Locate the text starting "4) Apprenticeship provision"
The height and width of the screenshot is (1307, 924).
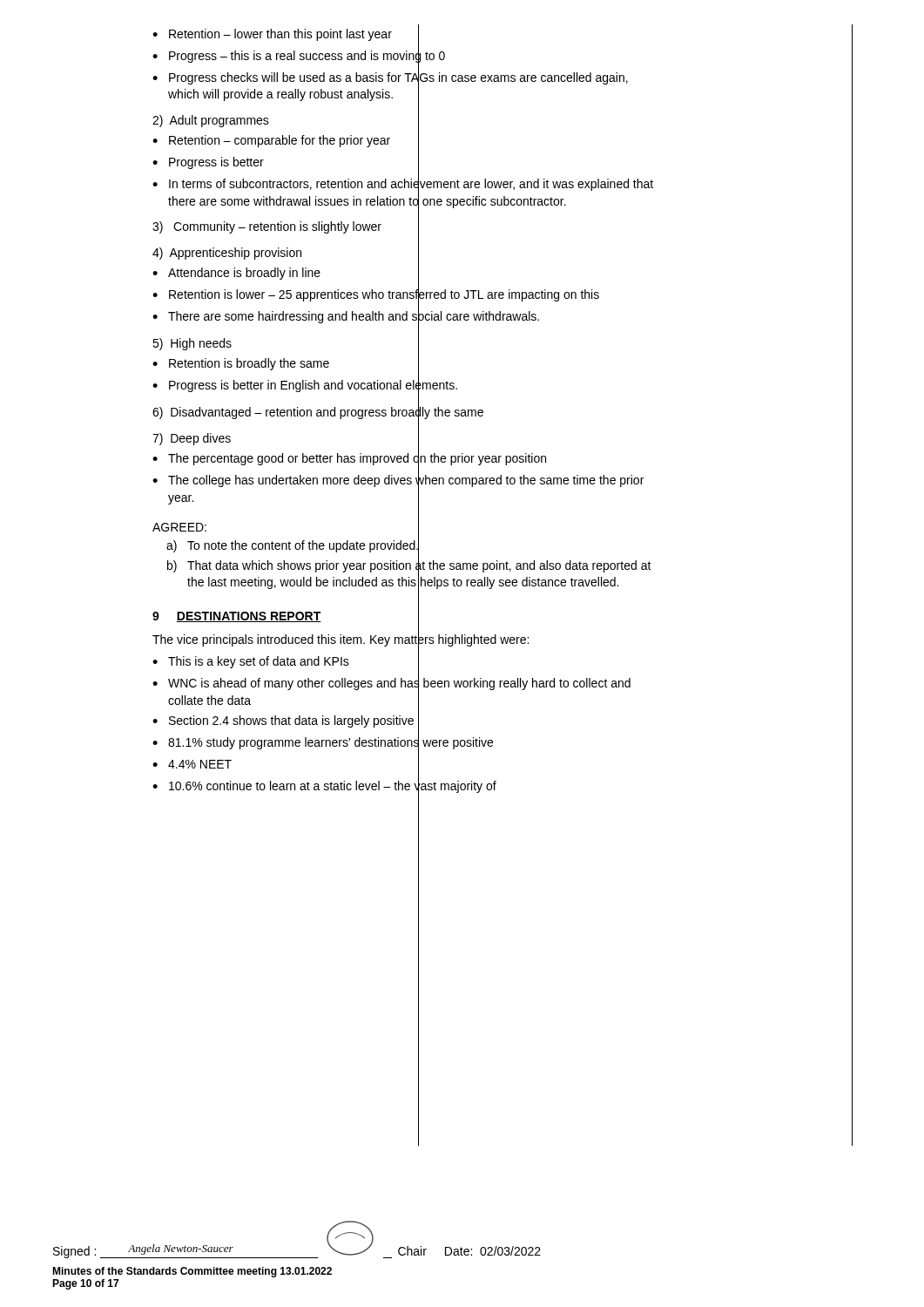[227, 252]
